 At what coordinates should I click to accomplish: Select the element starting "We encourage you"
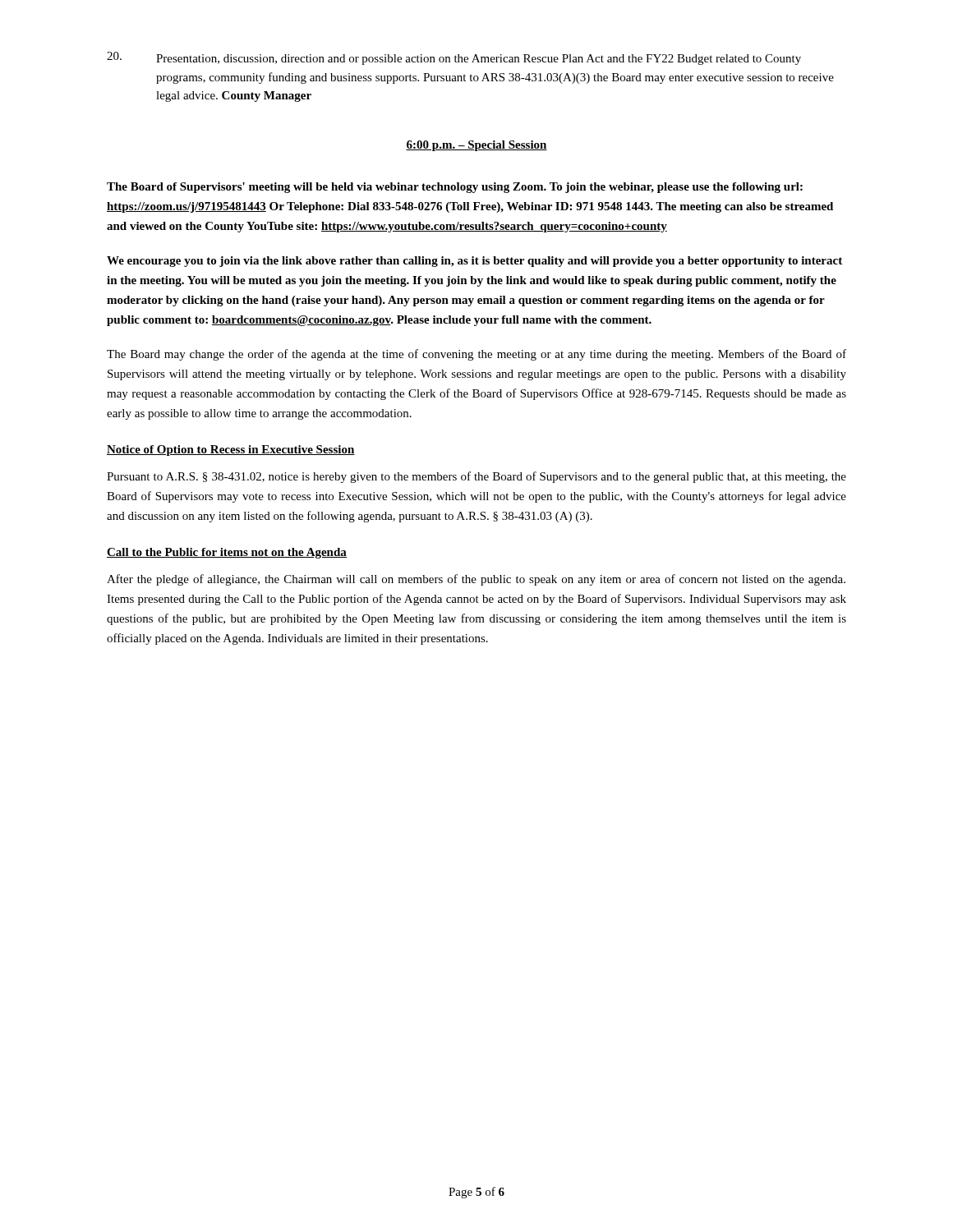pyautogui.click(x=475, y=290)
